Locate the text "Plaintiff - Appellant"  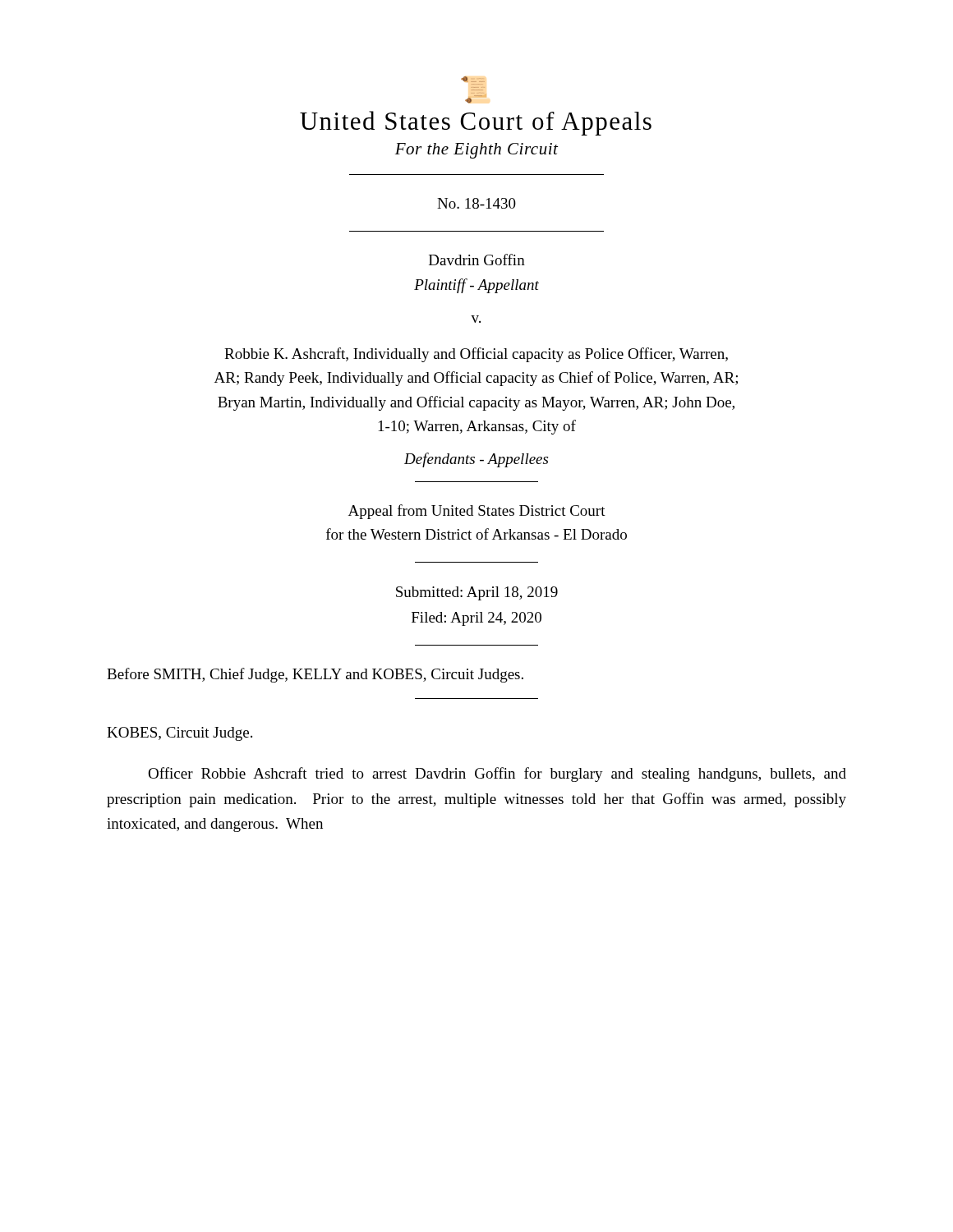476,285
